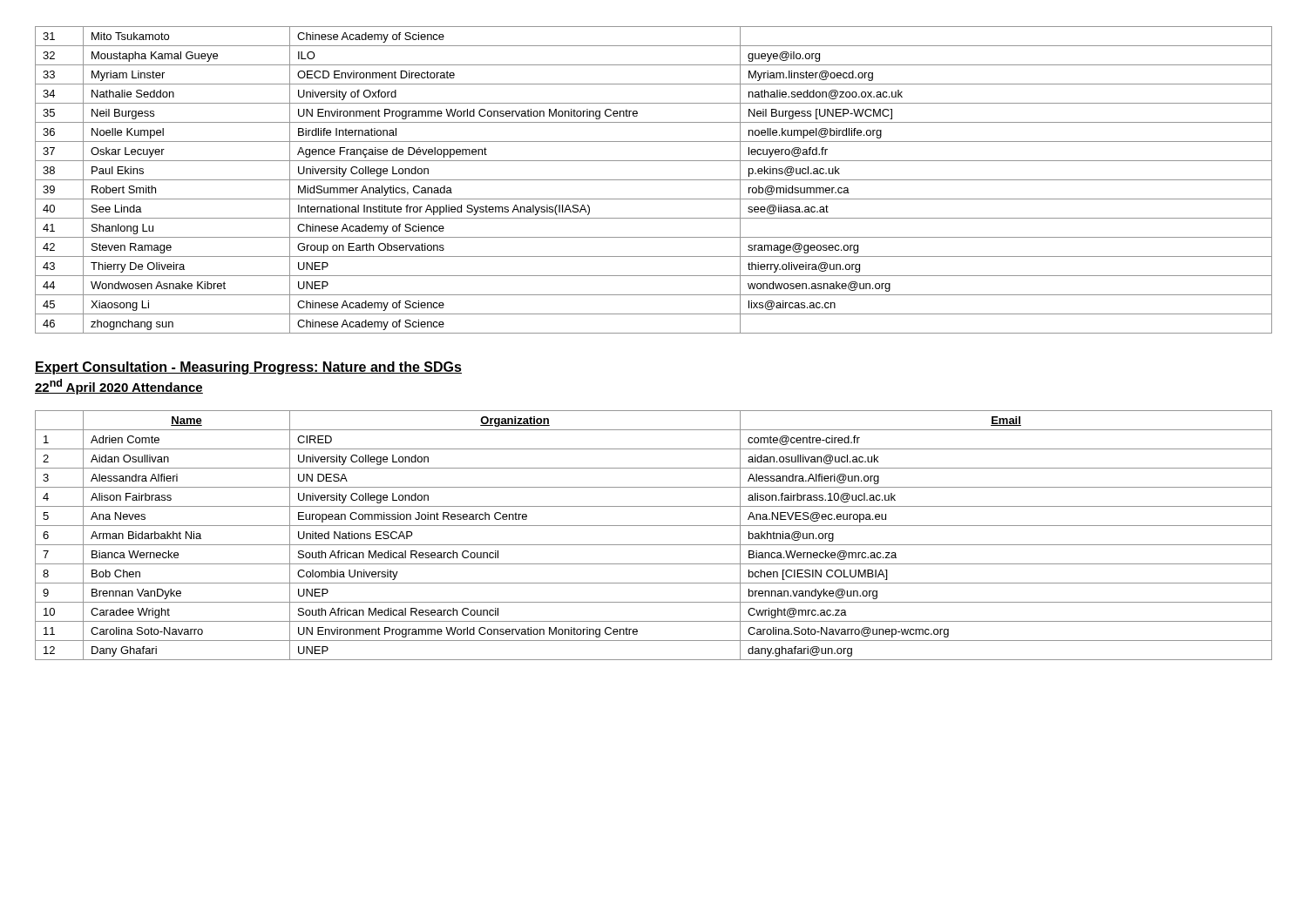Select the table that reads "Bob Chen"
The height and width of the screenshot is (924, 1307).
654,535
